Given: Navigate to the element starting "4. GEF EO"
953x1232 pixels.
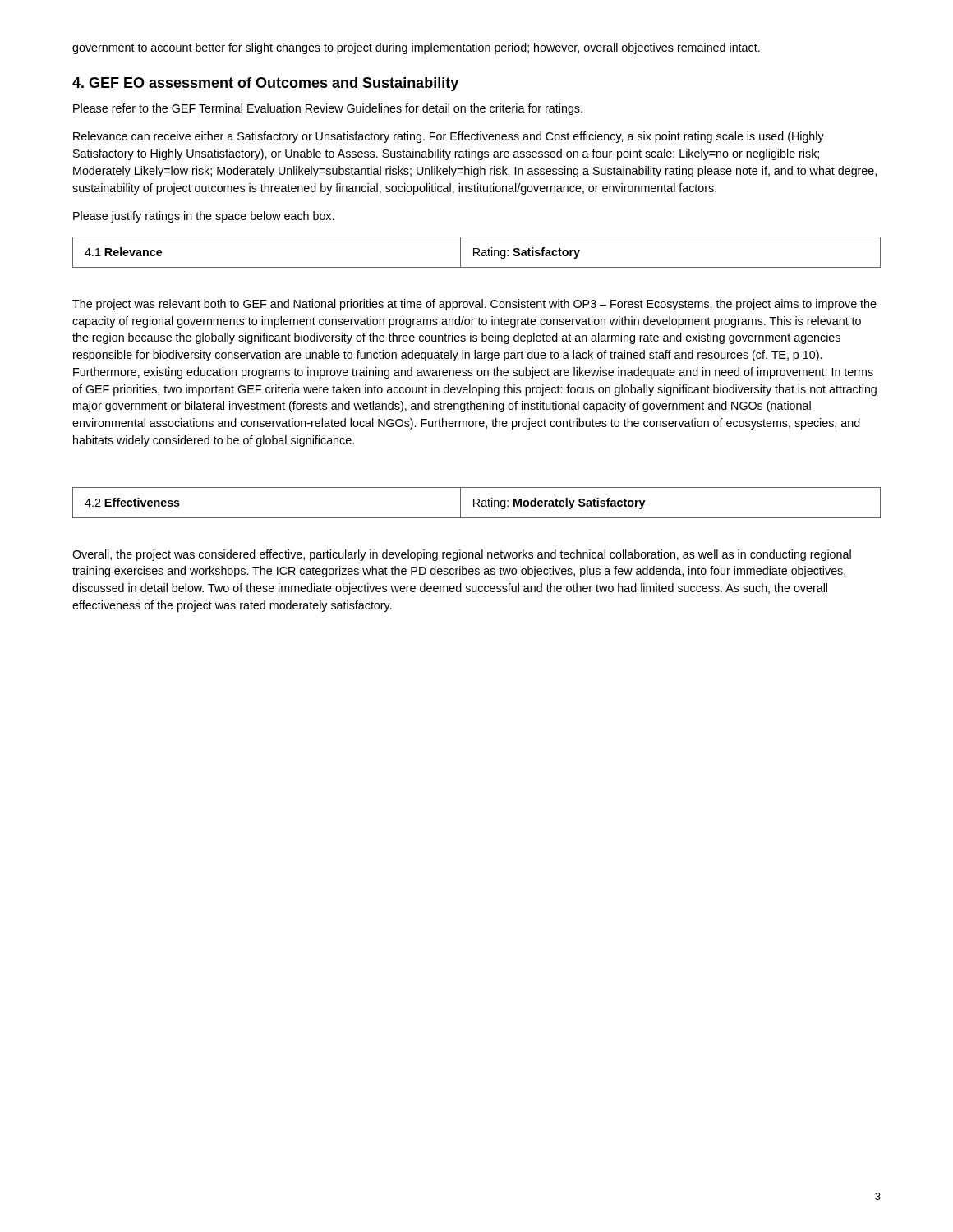Looking at the screenshot, I should (x=265, y=83).
